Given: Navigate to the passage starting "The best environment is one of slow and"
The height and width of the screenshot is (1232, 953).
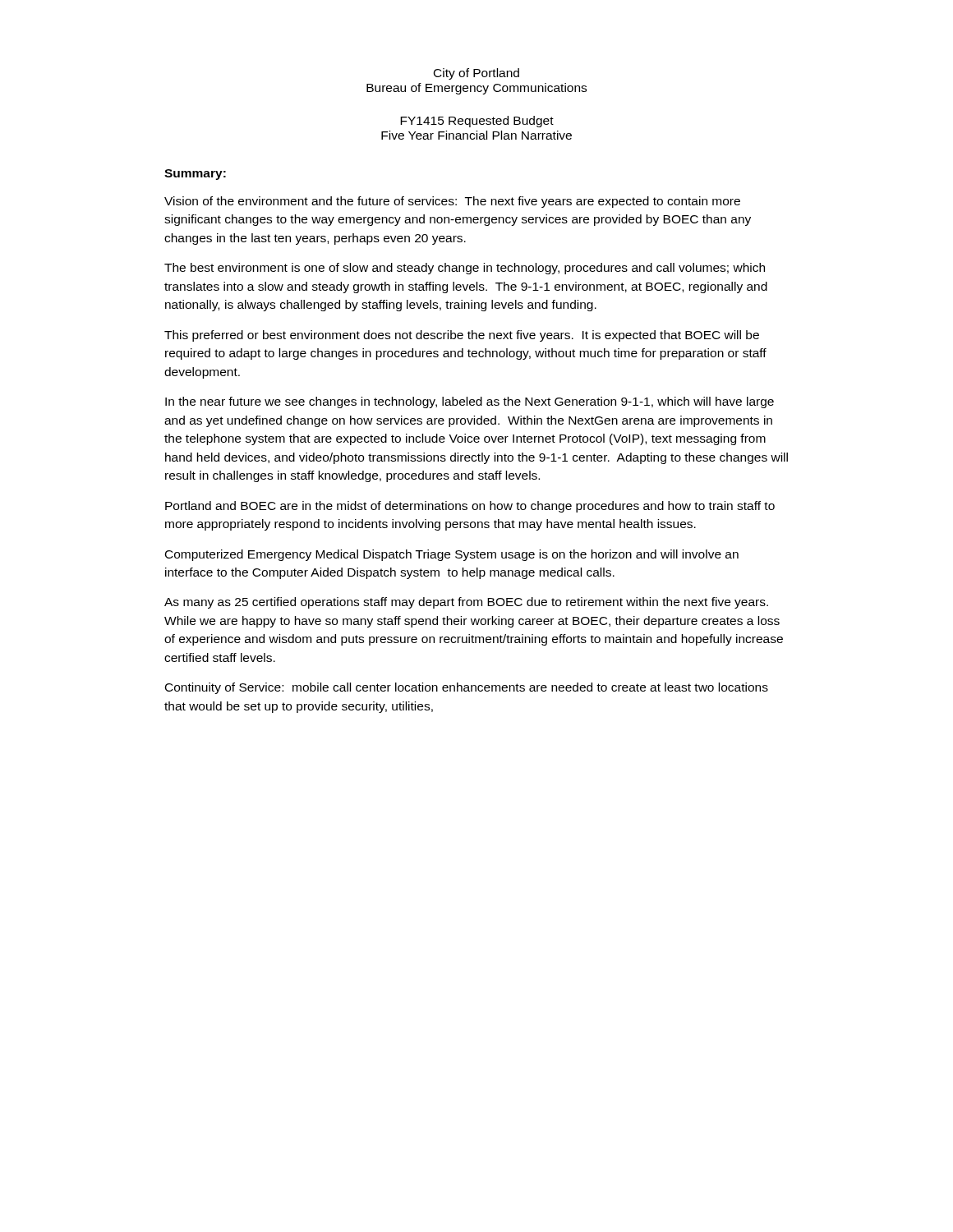Looking at the screenshot, I should [466, 286].
